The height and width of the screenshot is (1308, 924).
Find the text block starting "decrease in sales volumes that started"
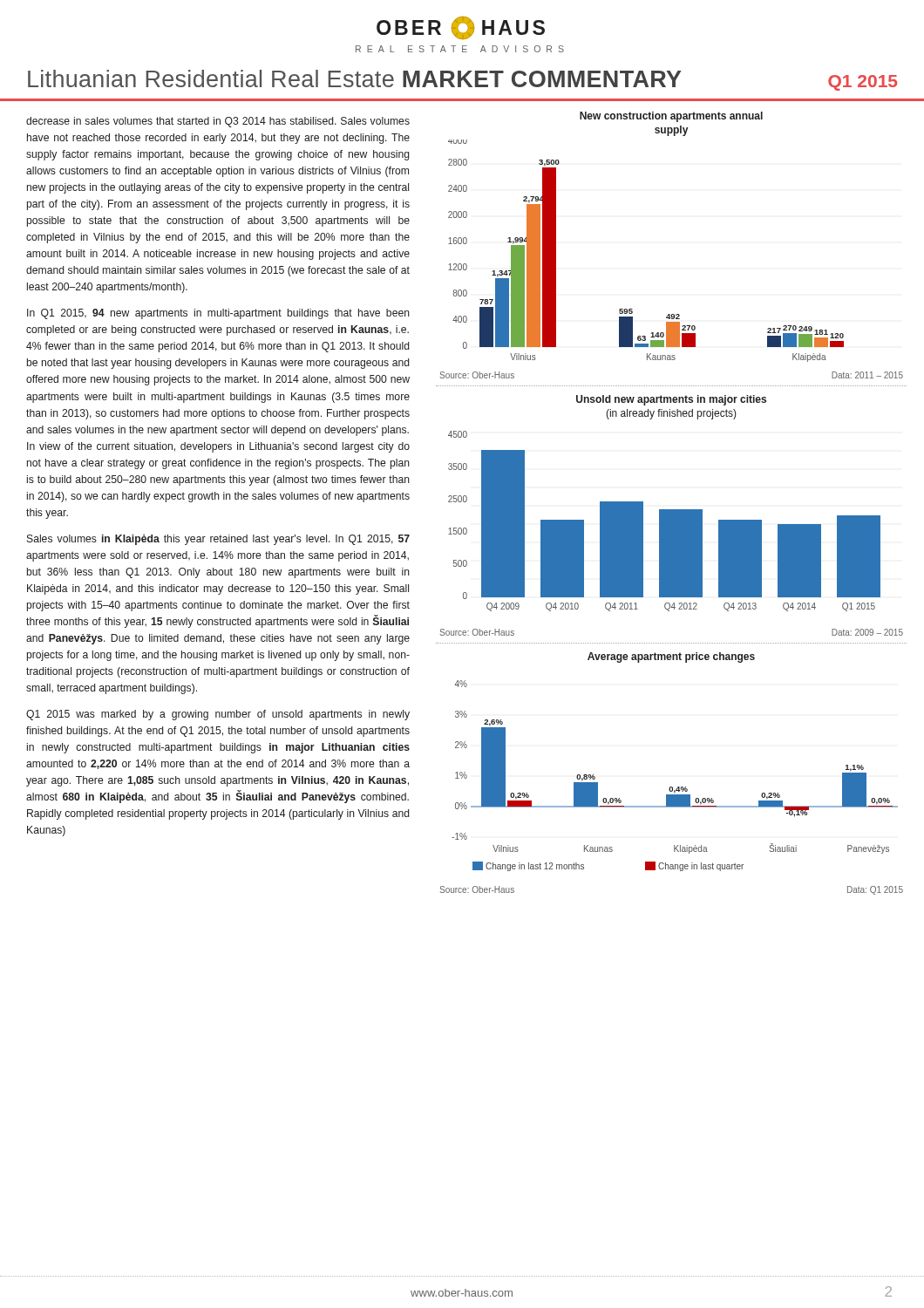click(218, 204)
